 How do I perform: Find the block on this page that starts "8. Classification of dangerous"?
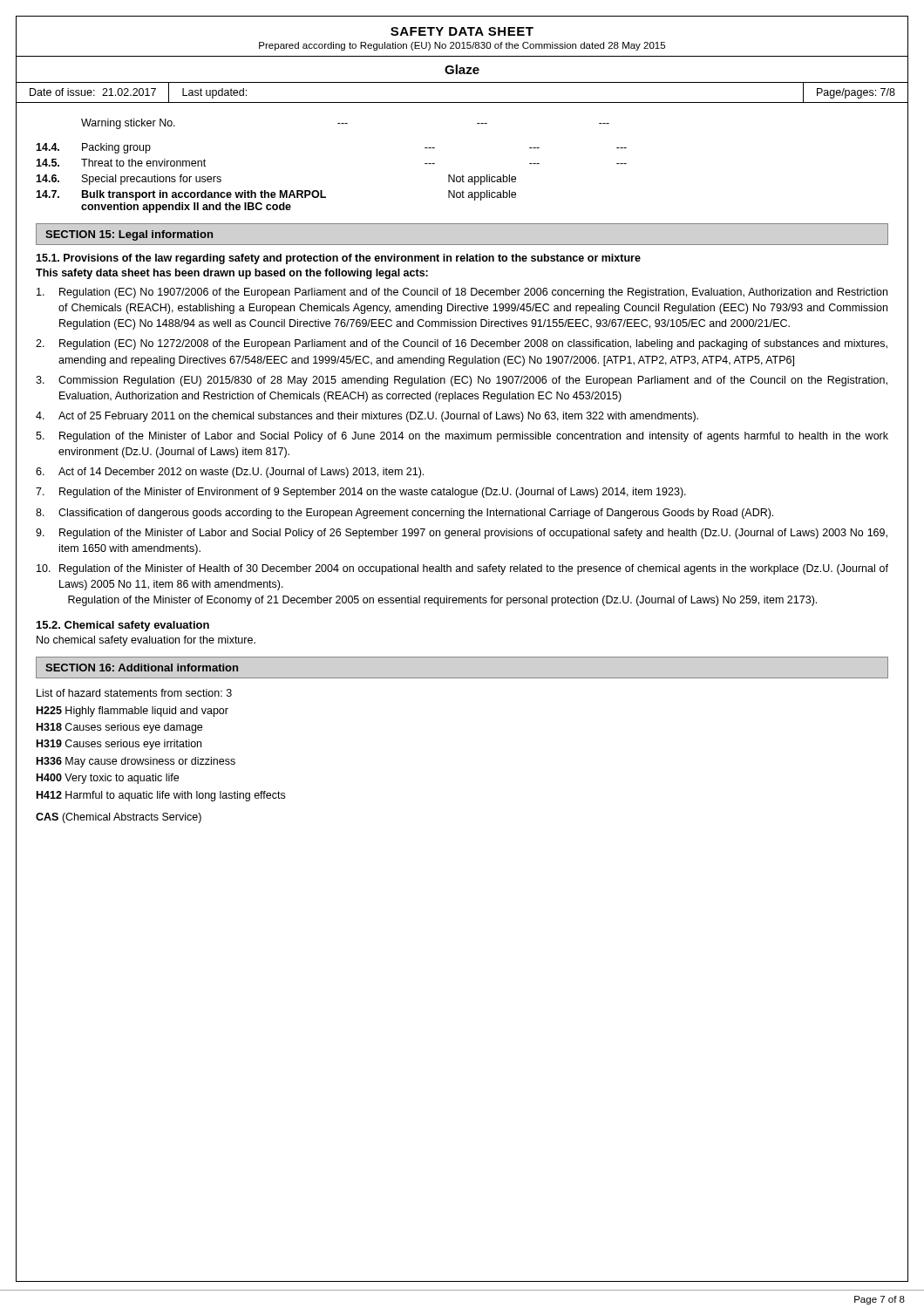click(x=462, y=512)
